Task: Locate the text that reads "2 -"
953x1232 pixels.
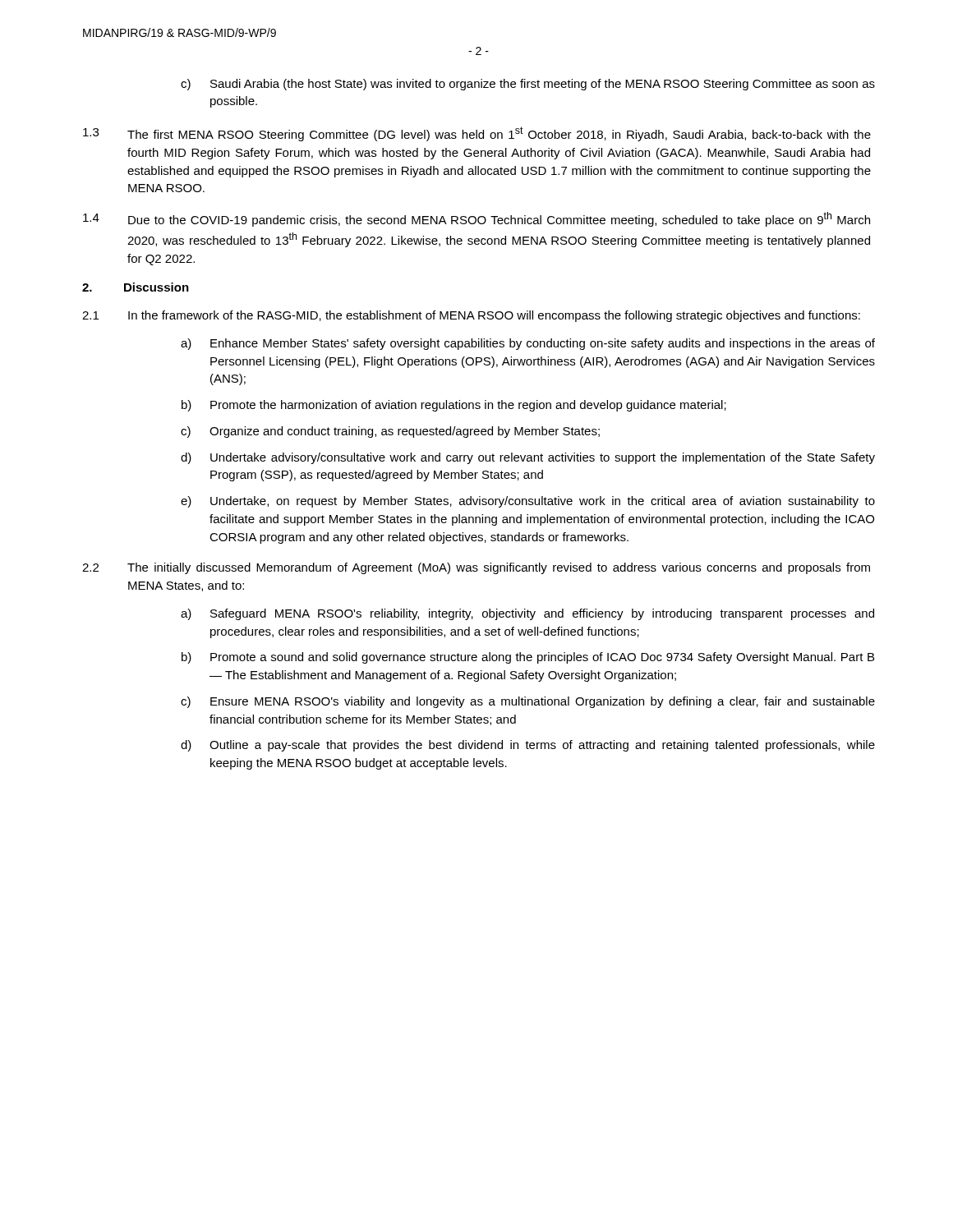Action: pyautogui.click(x=479, y=51)
